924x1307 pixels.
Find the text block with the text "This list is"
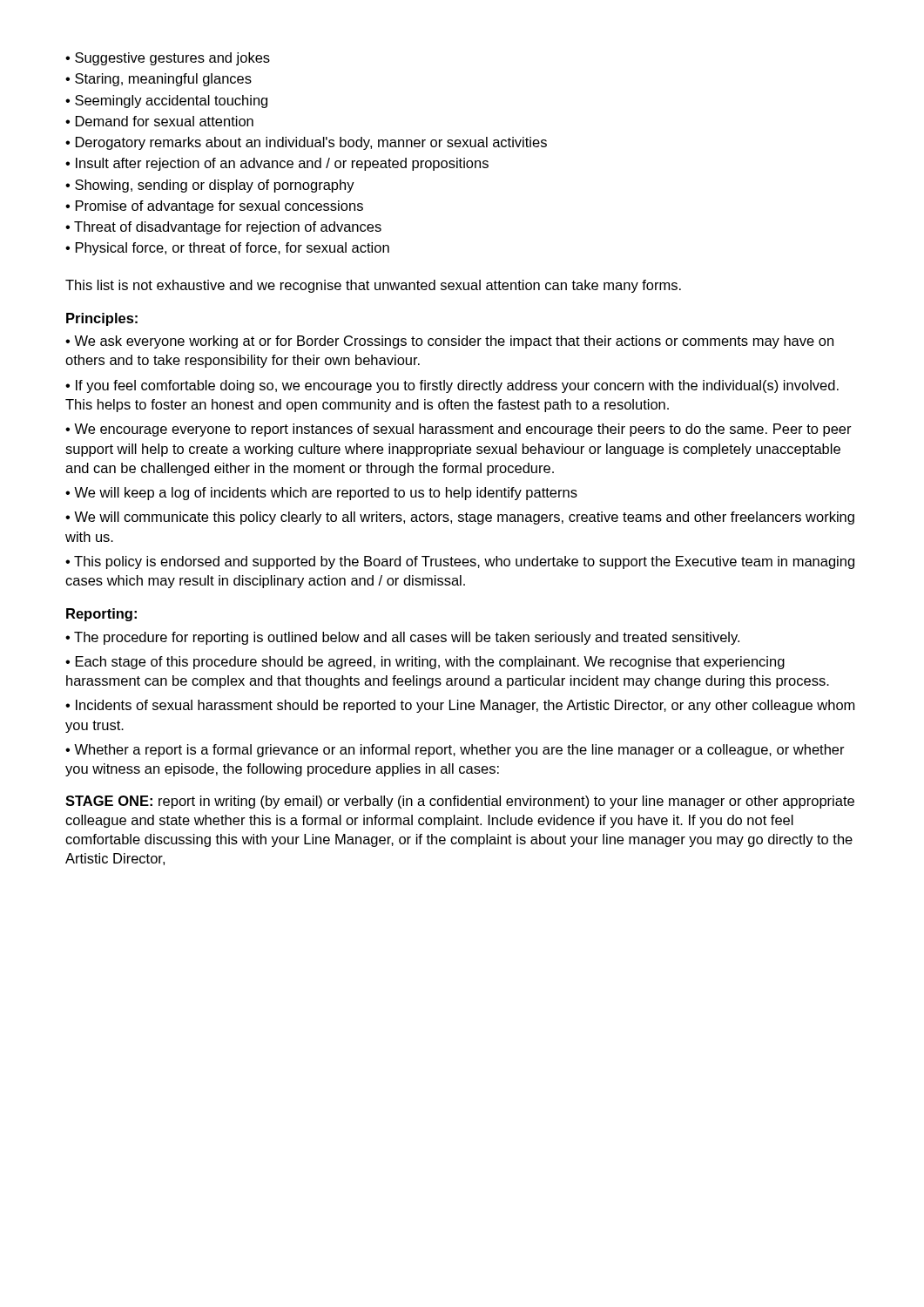pyautogui.click(x=374, y=285)
